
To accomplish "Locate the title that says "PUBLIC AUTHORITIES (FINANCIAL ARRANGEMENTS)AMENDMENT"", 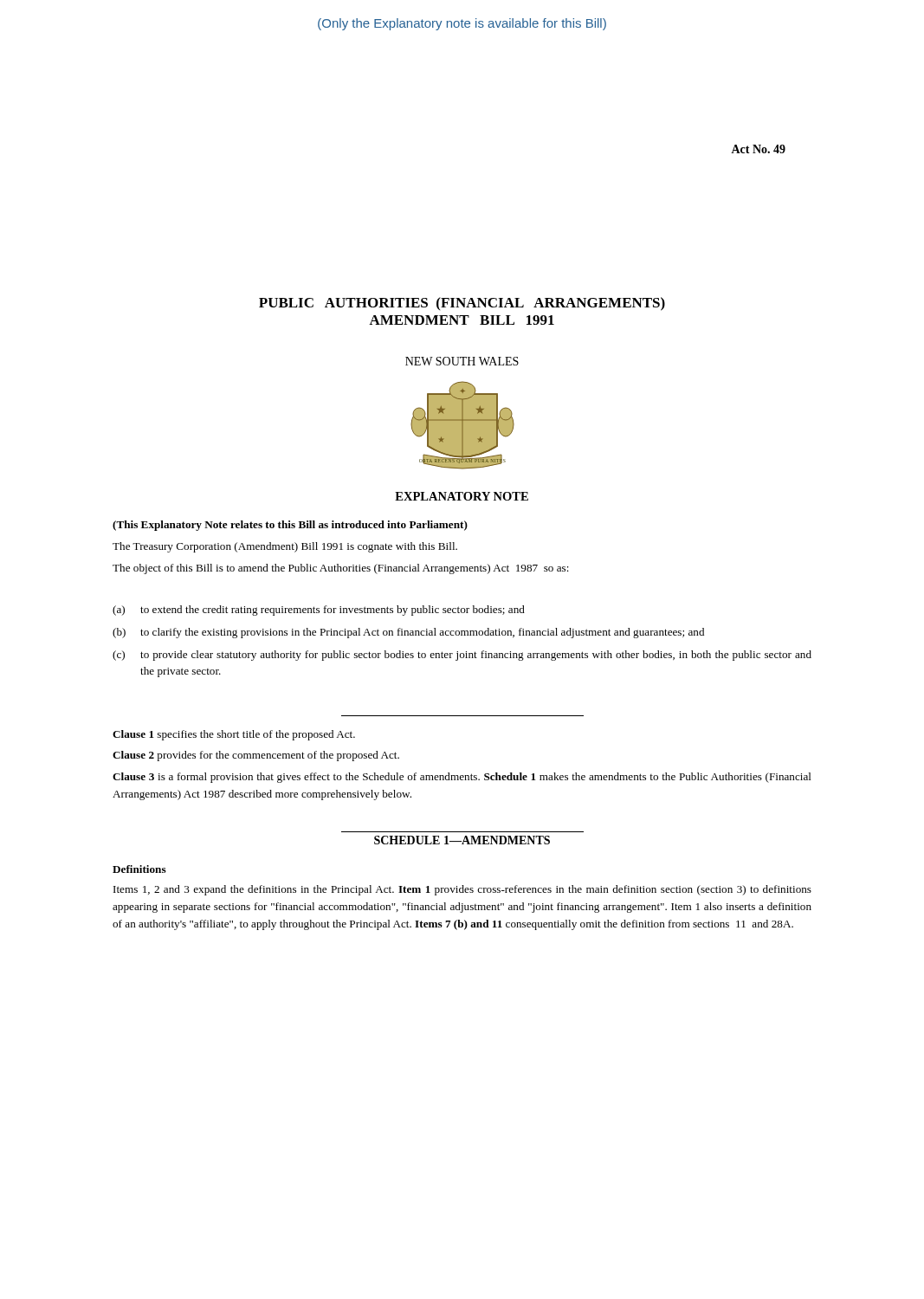I will coord(462,311).
